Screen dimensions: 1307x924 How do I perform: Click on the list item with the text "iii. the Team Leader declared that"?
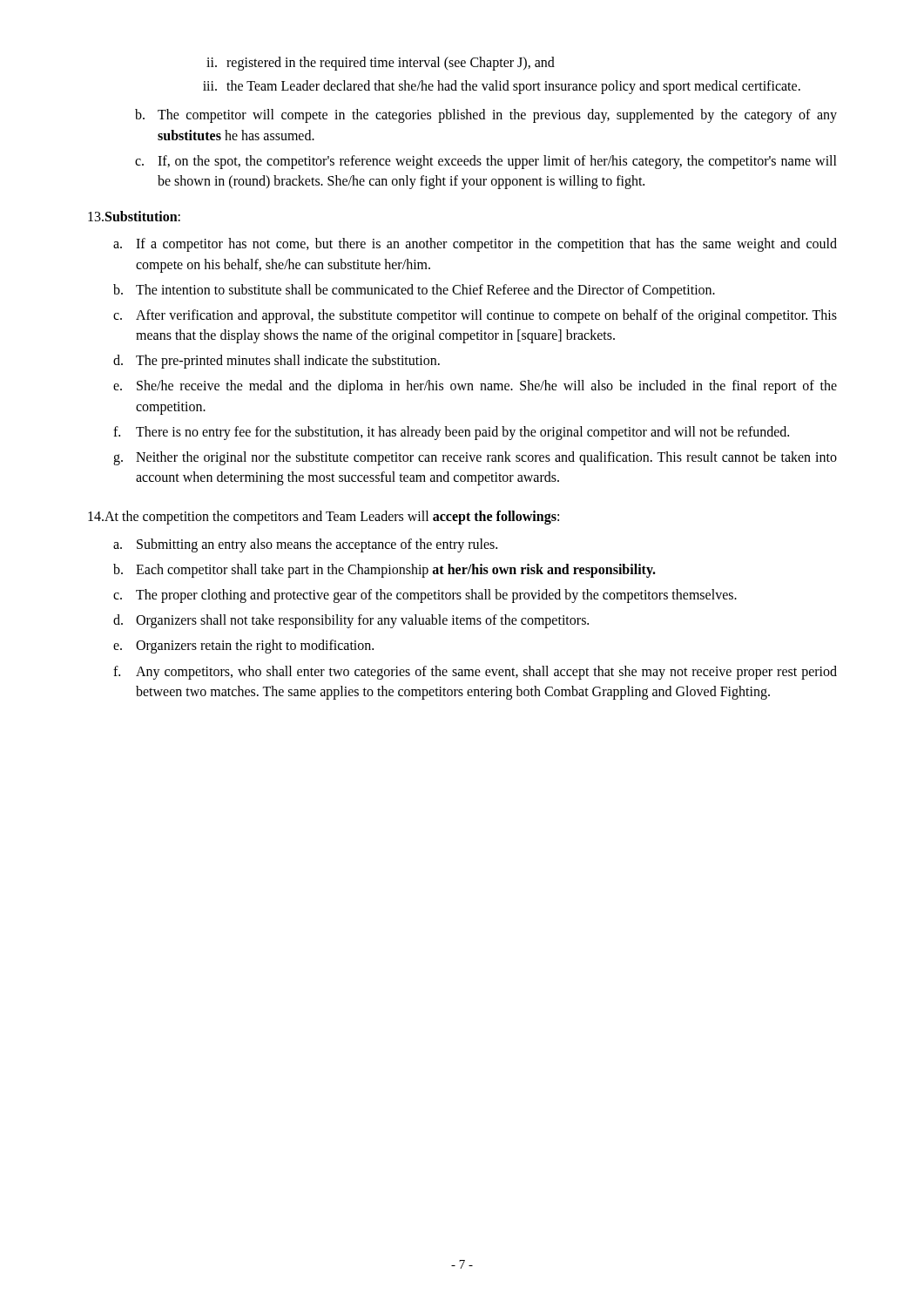coord(510,86)
